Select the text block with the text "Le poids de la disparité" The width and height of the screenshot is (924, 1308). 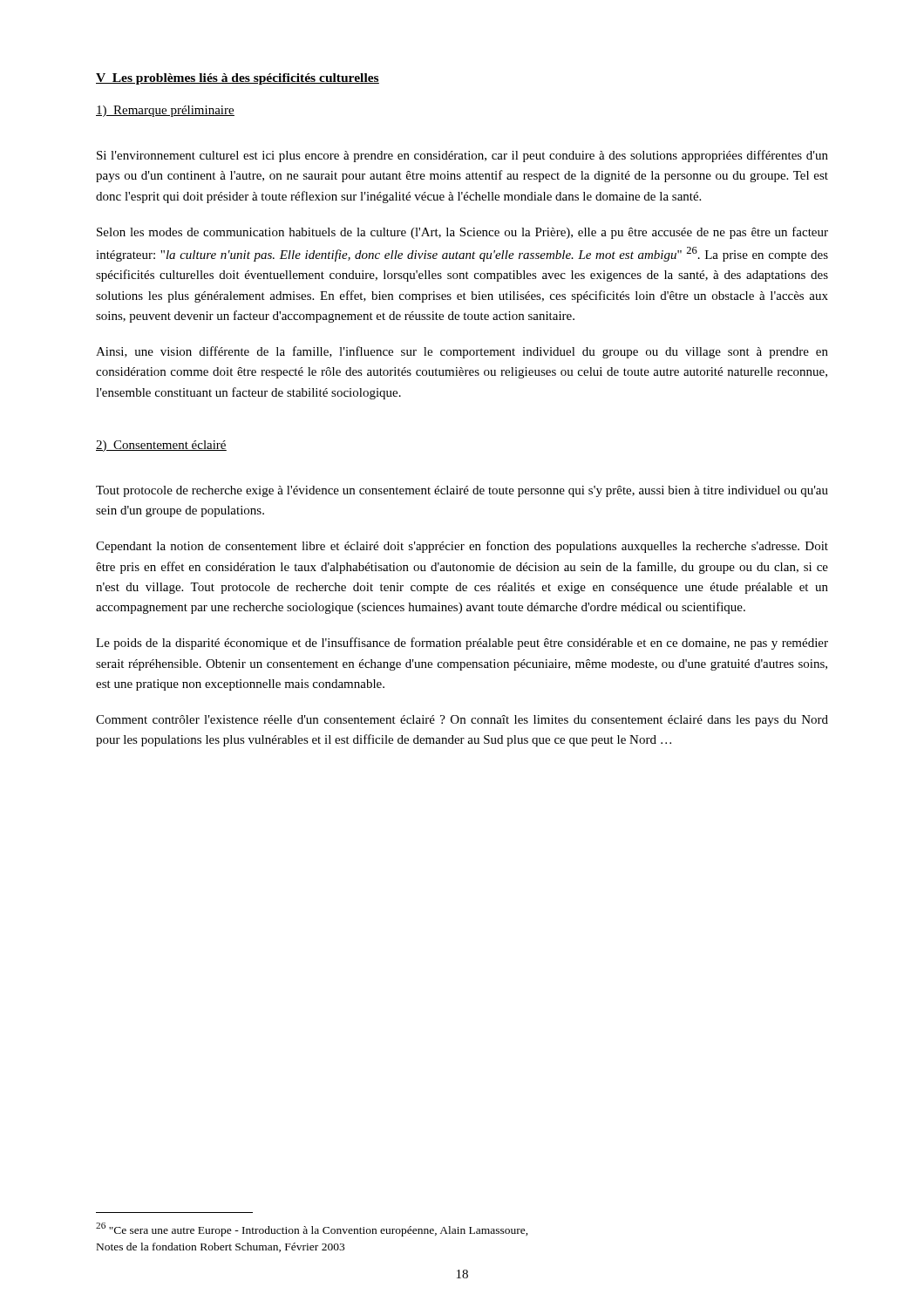tap(462, 663)
